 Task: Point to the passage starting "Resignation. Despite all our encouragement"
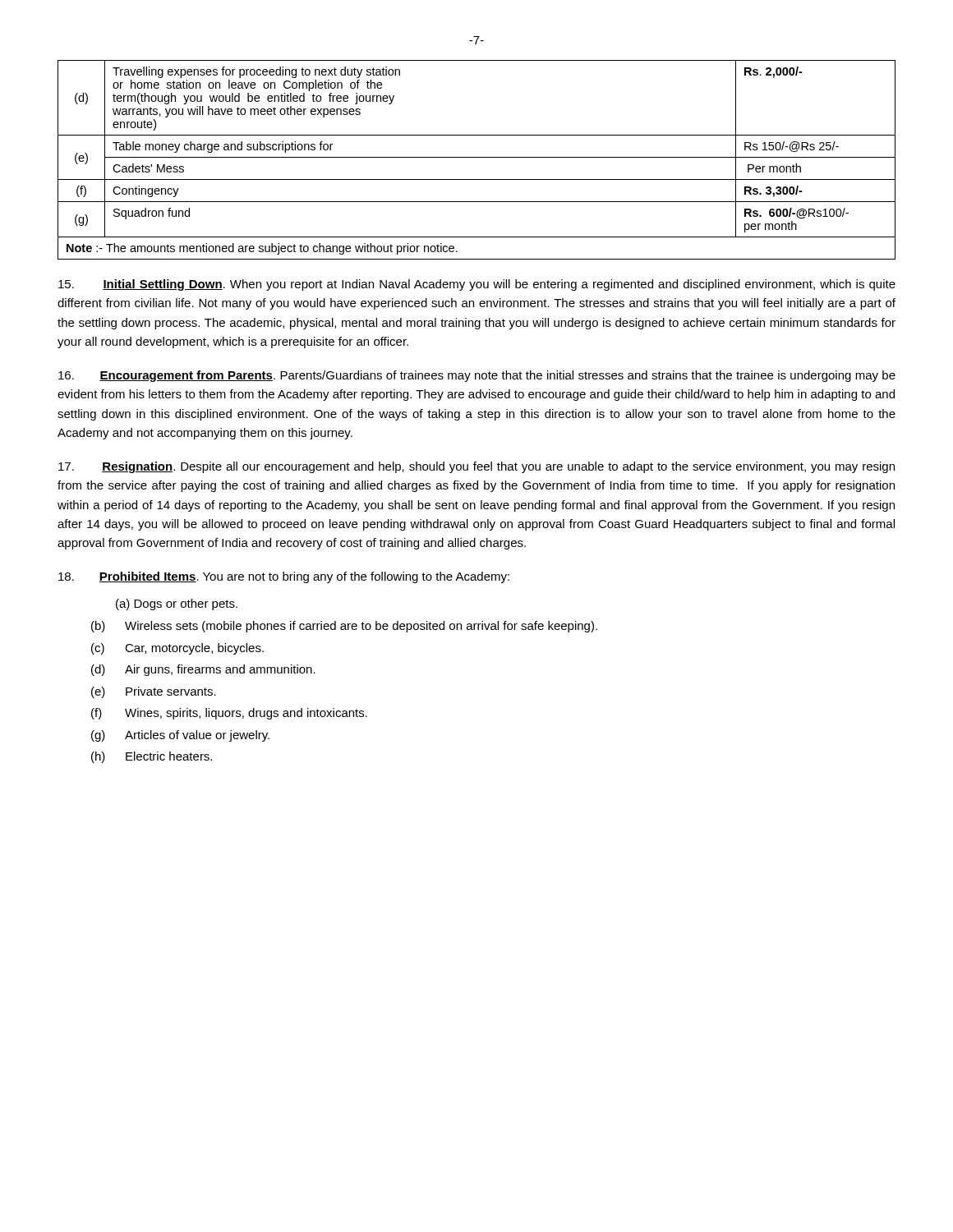(476, 503)
